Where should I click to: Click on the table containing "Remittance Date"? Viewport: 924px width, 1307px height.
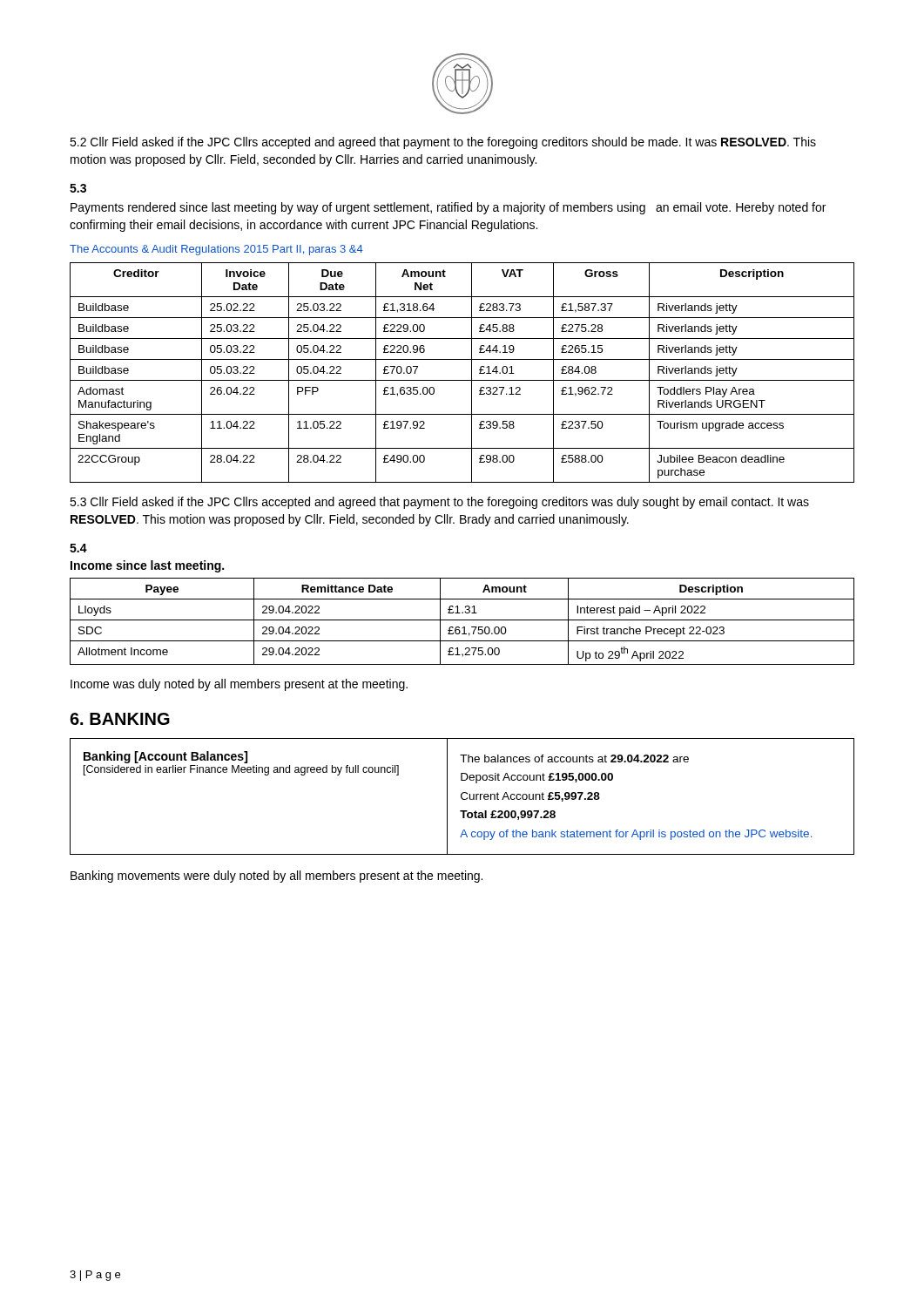tap(462, 621)
